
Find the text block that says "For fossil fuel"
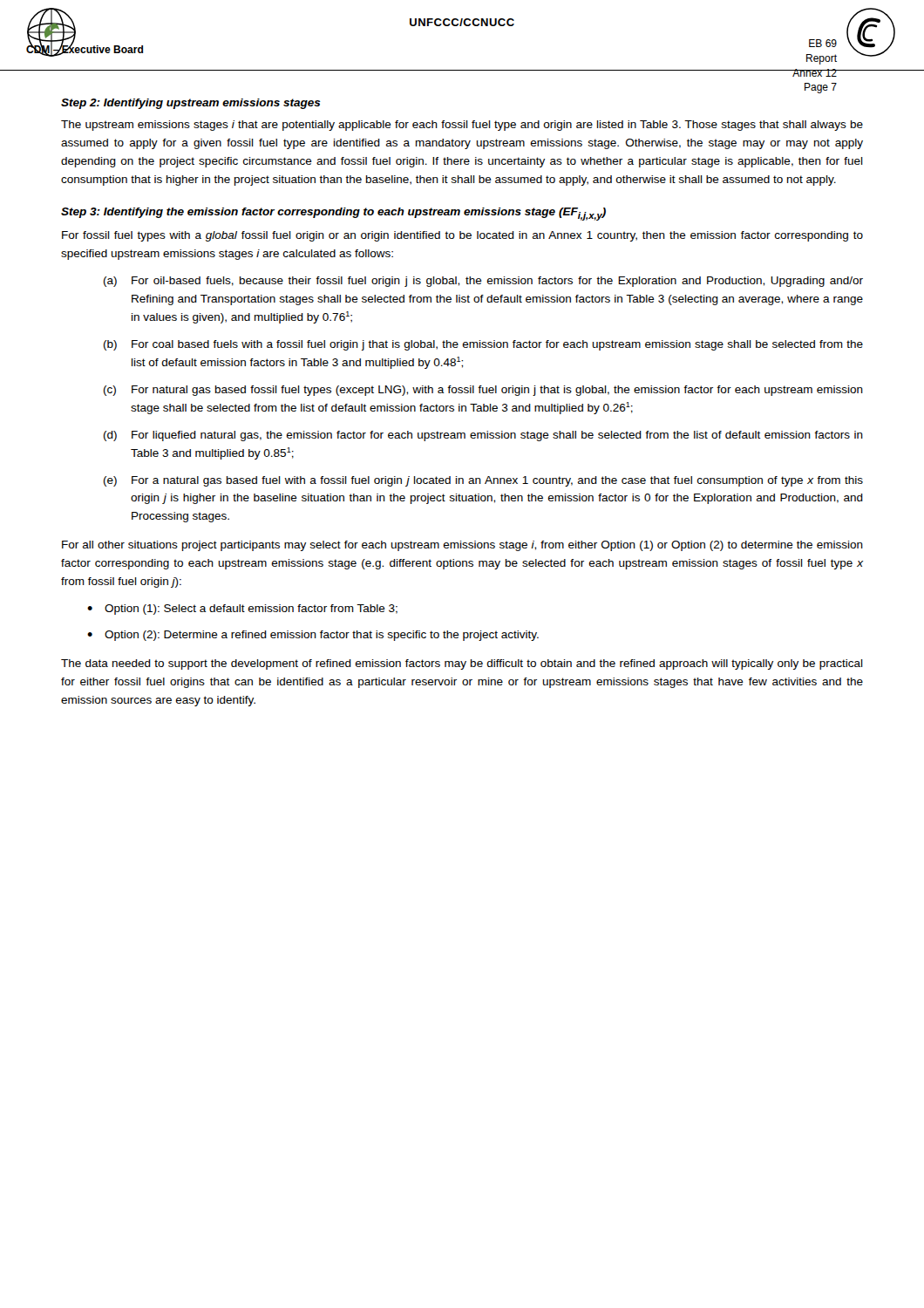(462, 244)
